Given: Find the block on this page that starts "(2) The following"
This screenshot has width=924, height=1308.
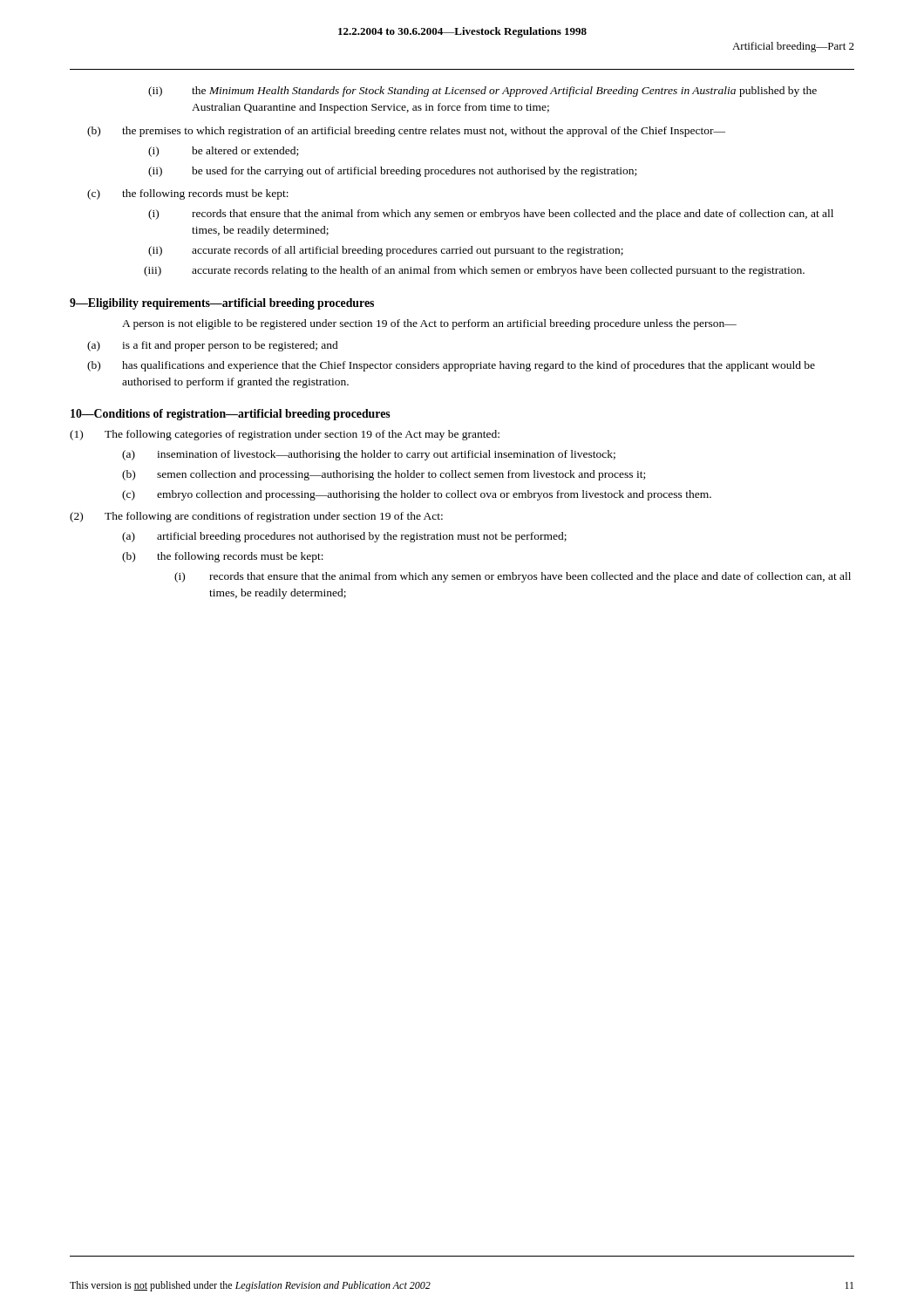Looking at the screenshot, I should [x=257, y=517].
